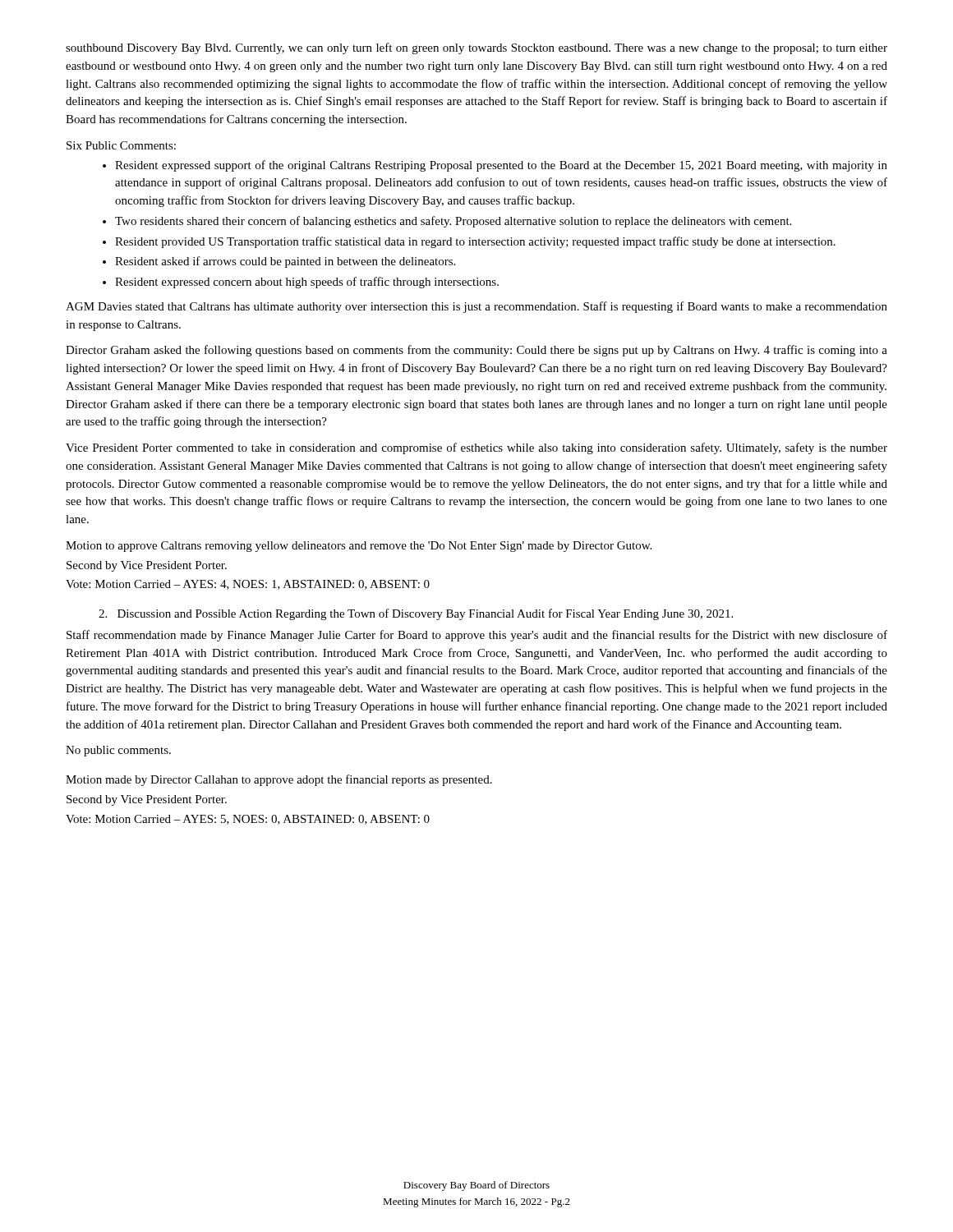Find the block on this page that starts "AGM Davies stated that Caltrans"
The image size is (953, 1232).
tap(476, 315)
